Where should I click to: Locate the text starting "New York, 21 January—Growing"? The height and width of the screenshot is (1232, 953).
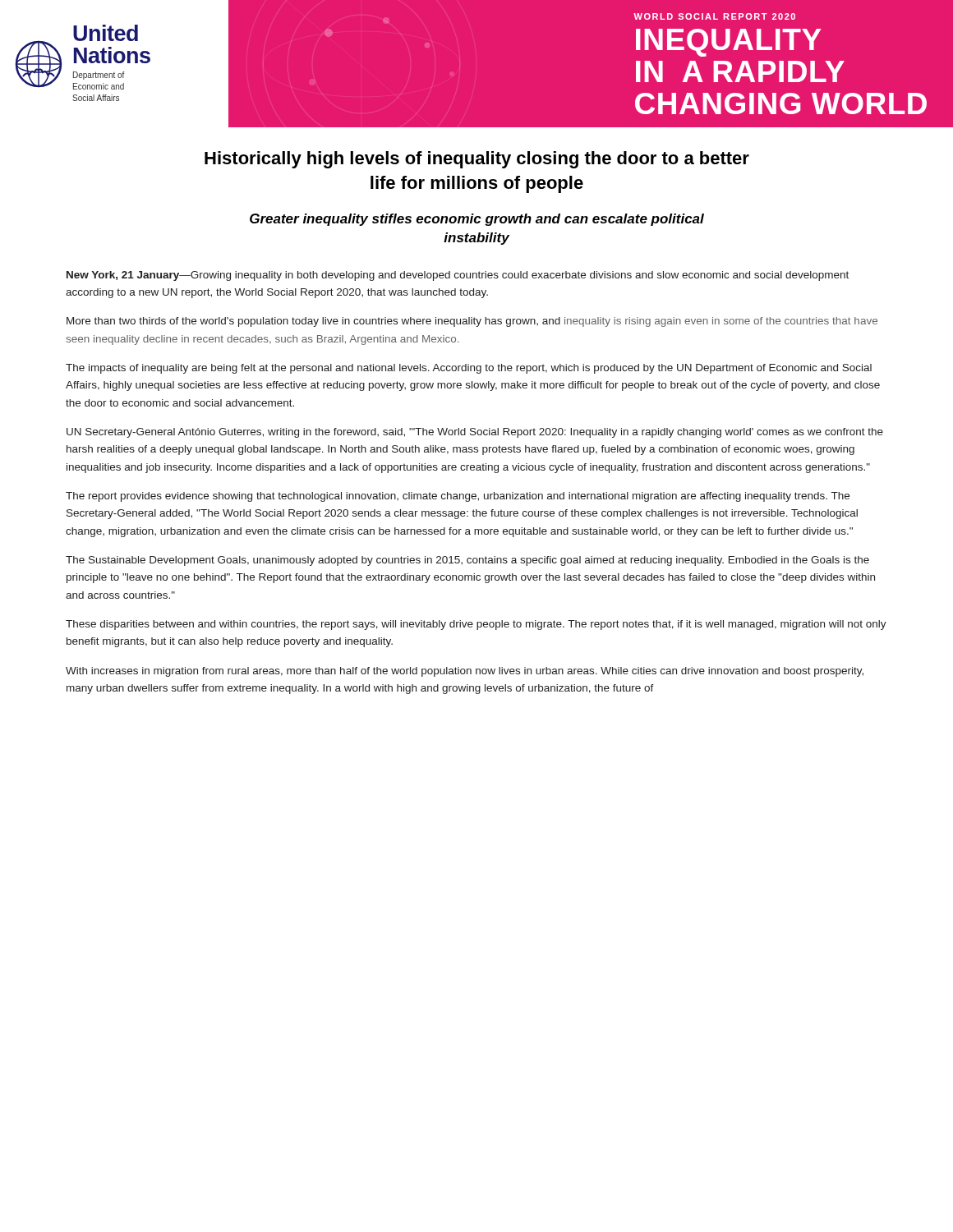click(457, 283)
